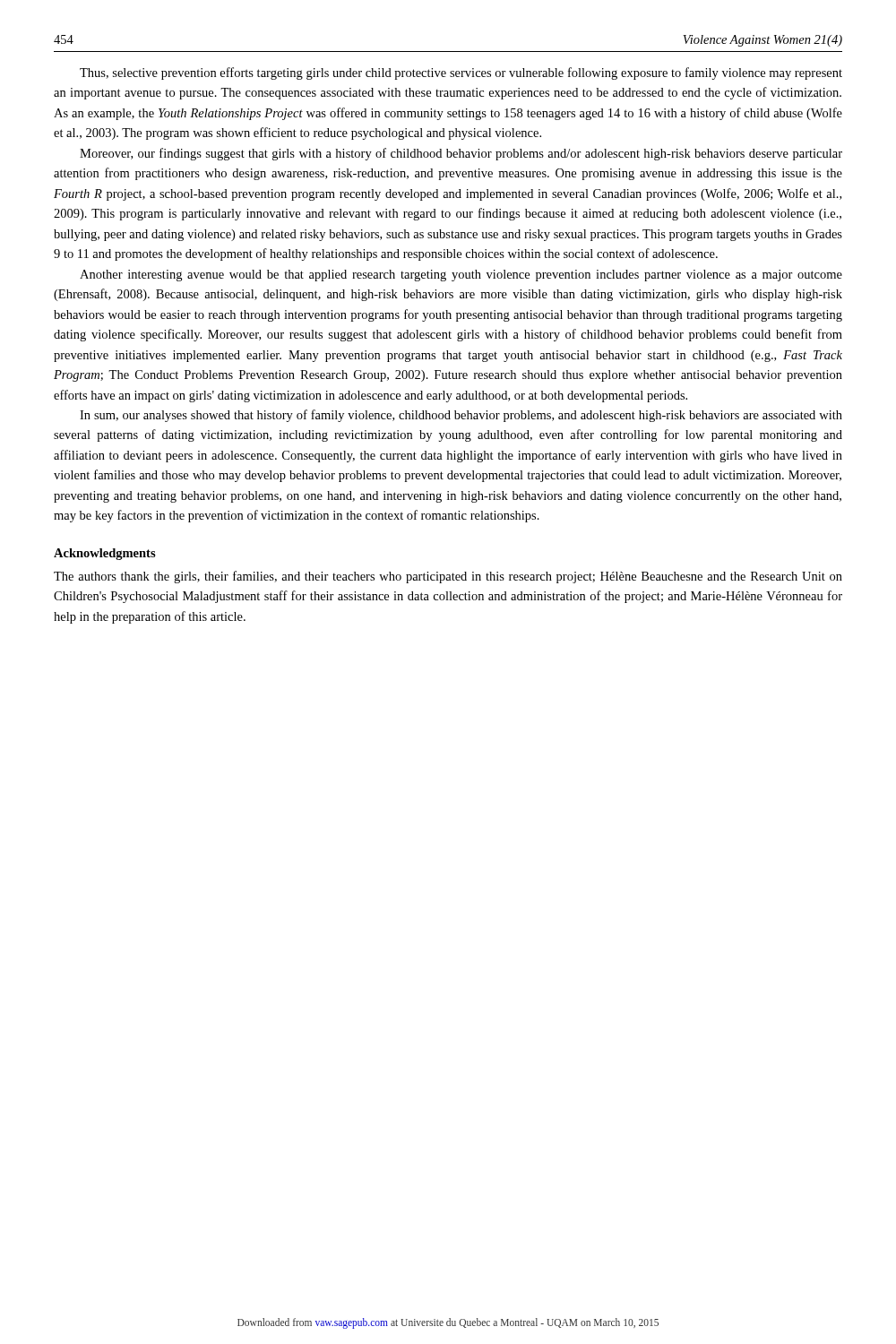Locate the block of text that opens with "Another interesting avenue"

448,335
